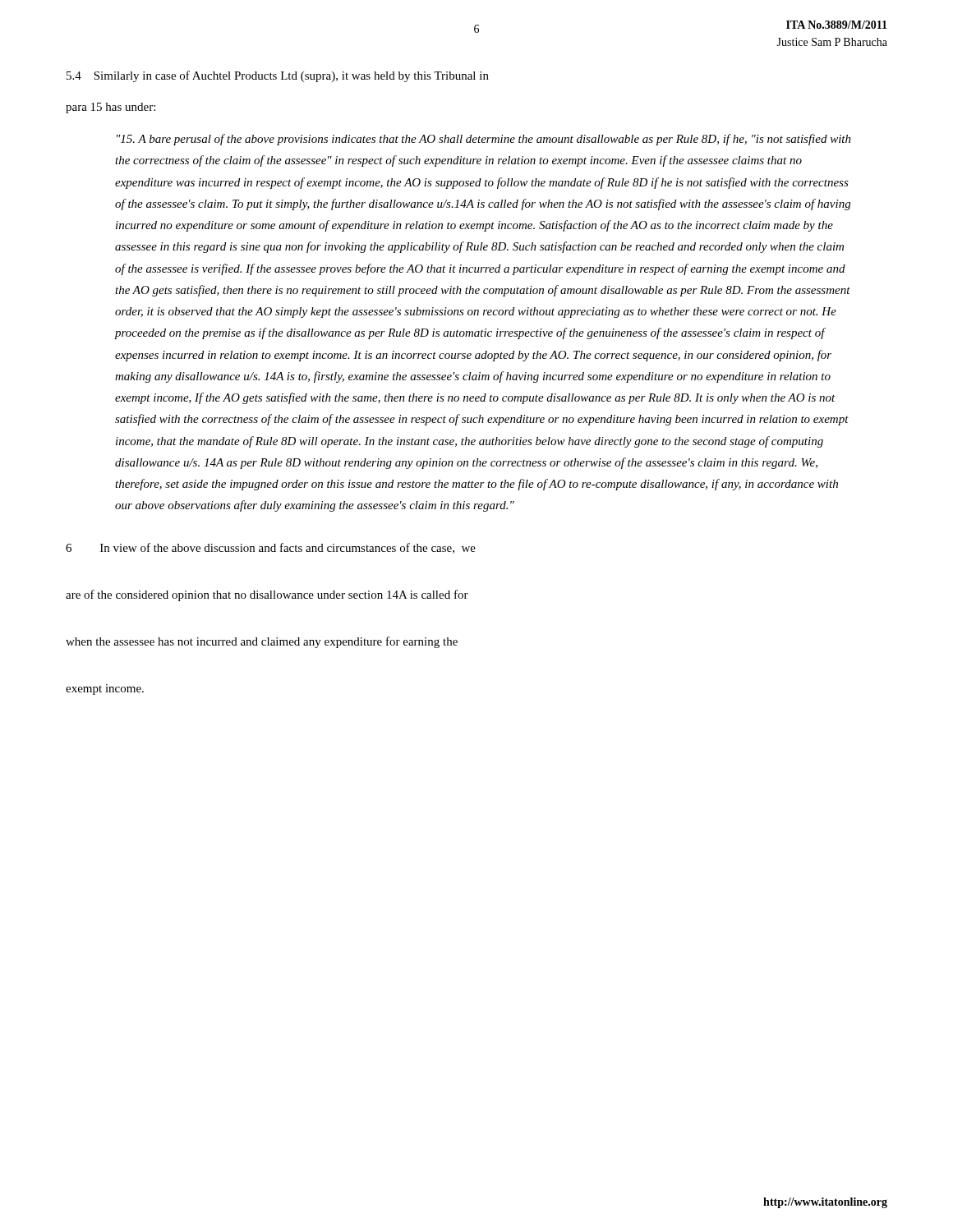Image resolution: width=953 pixels, height=1232 pixels.
Task: Select the element starting "para 15 has under:"
Action: [x=111, y=107]
